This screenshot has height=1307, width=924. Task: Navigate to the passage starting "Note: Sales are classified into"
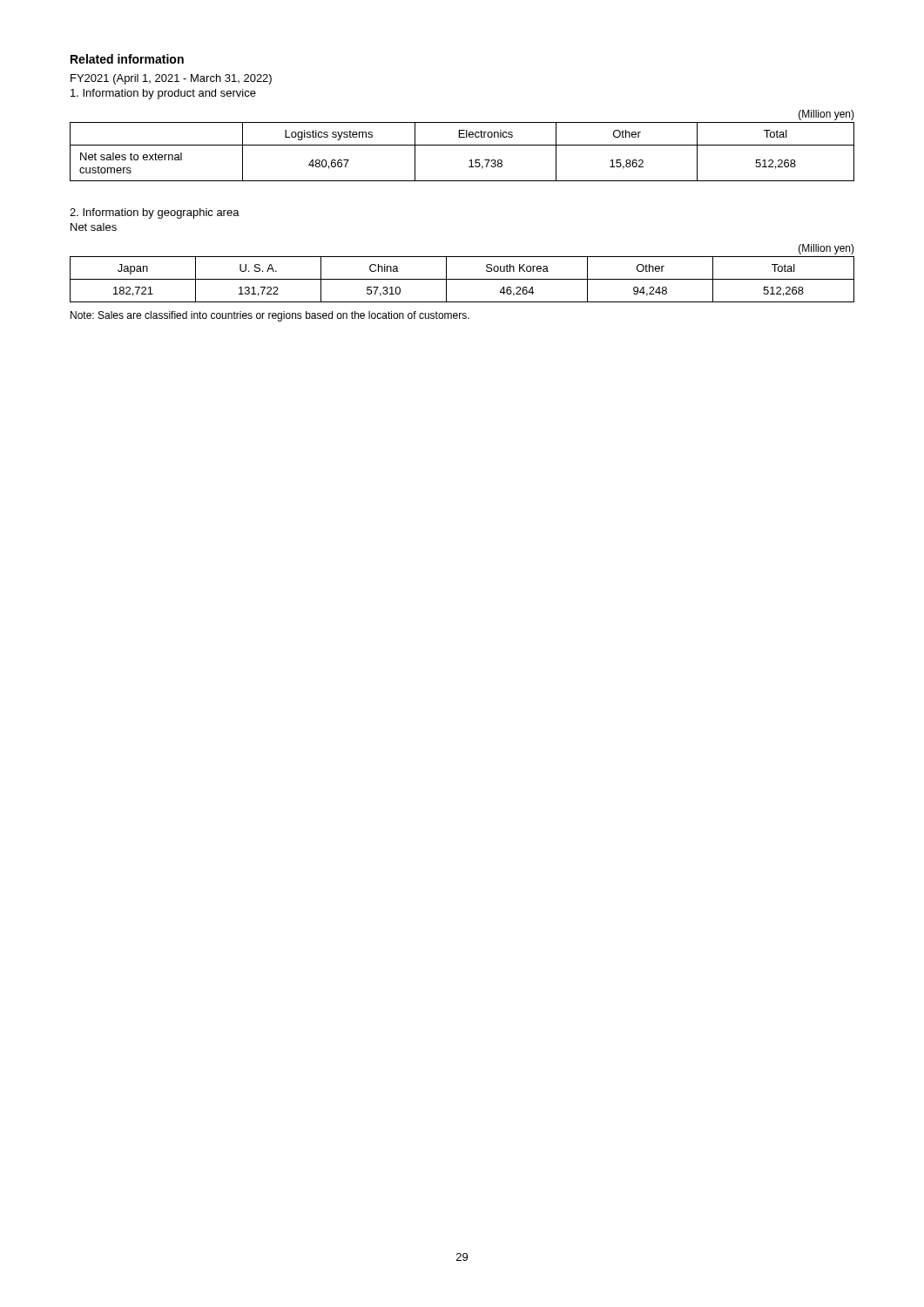pos(270,315)
